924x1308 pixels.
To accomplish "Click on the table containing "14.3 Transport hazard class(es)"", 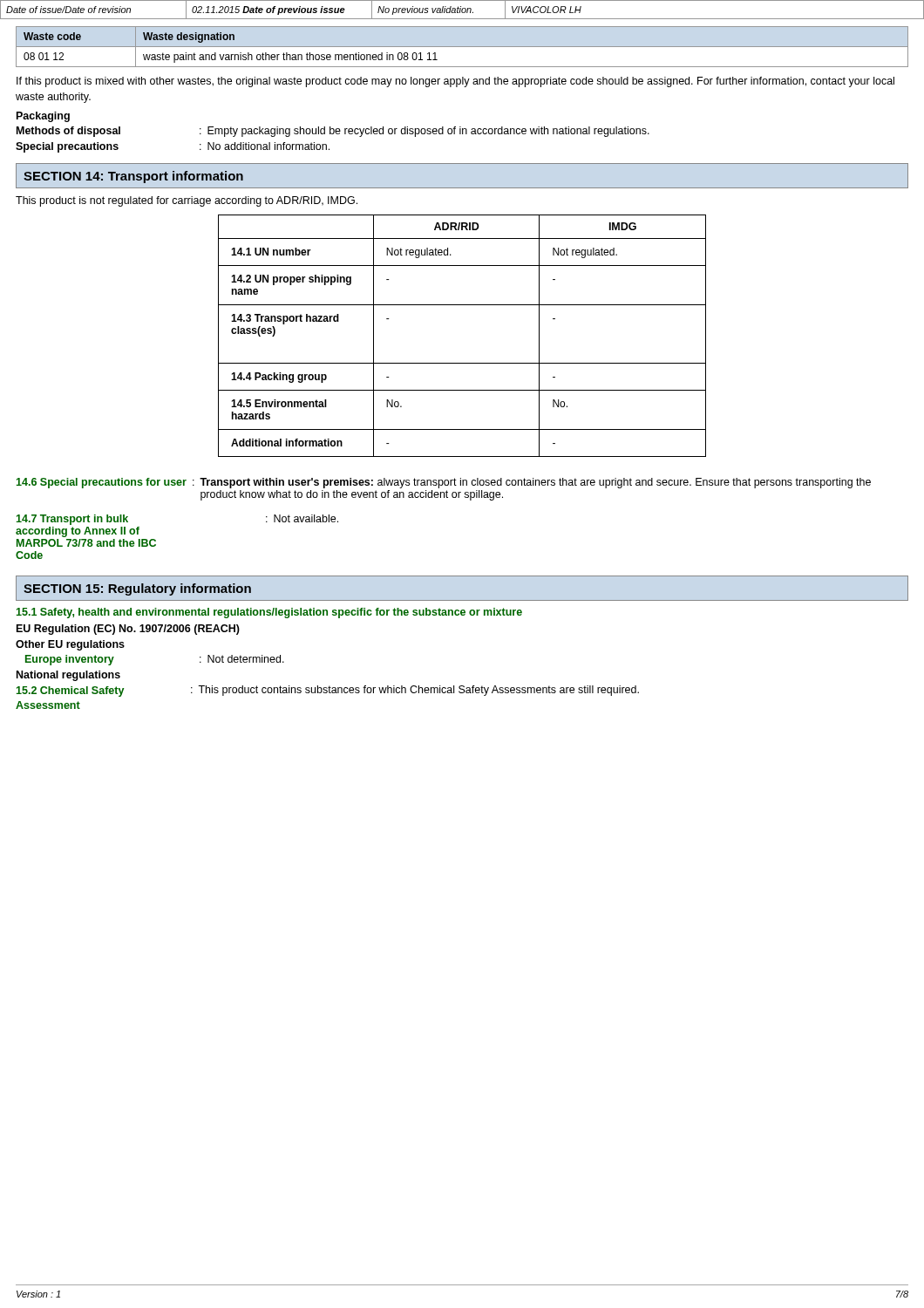I will tap(462, 340).
